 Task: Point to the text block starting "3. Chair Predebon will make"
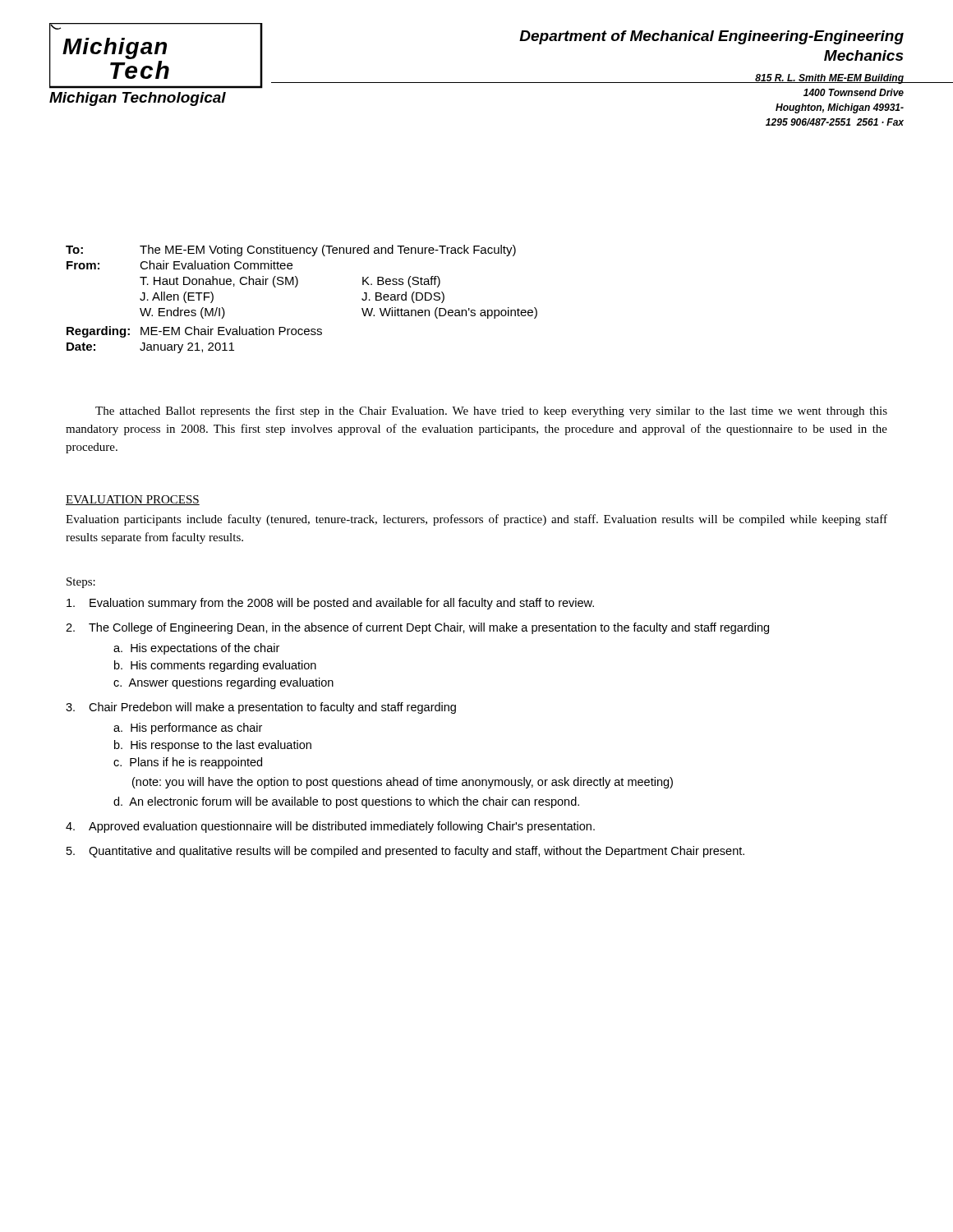(261, 708)
